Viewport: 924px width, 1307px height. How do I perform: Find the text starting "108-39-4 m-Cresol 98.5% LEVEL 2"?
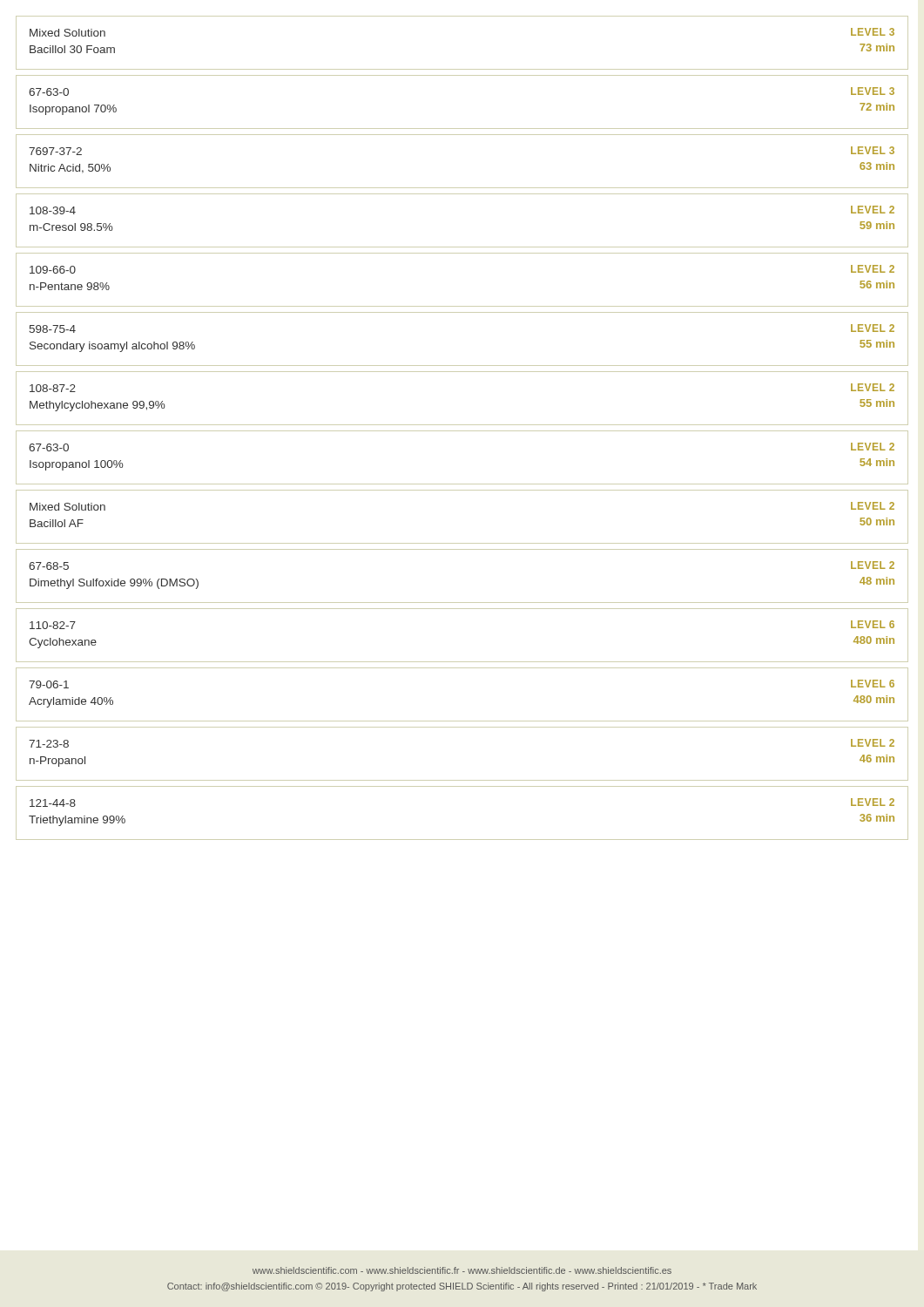(x=54, y=210)
